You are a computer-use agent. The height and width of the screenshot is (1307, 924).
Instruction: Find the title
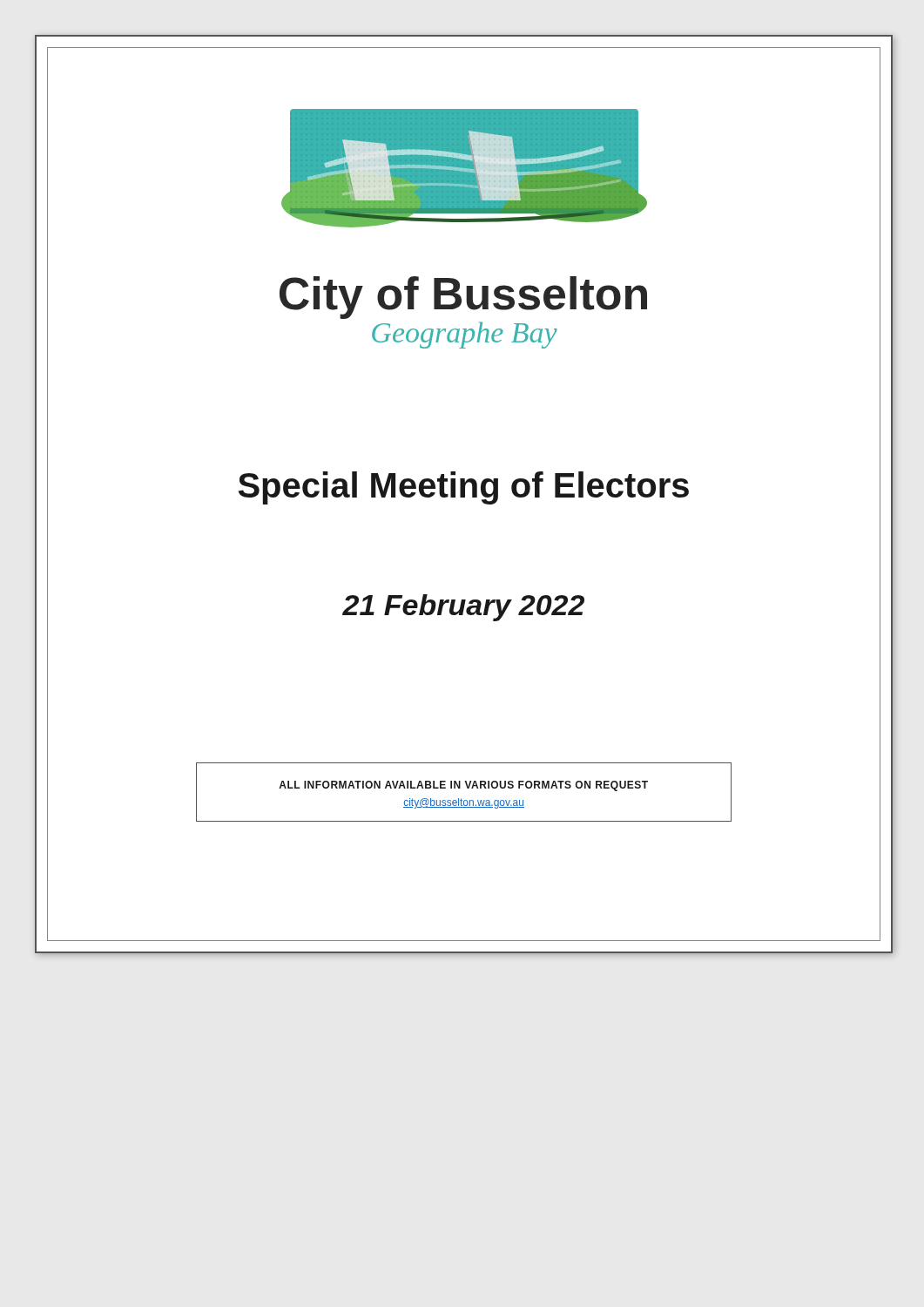click(x=464, y=485)
